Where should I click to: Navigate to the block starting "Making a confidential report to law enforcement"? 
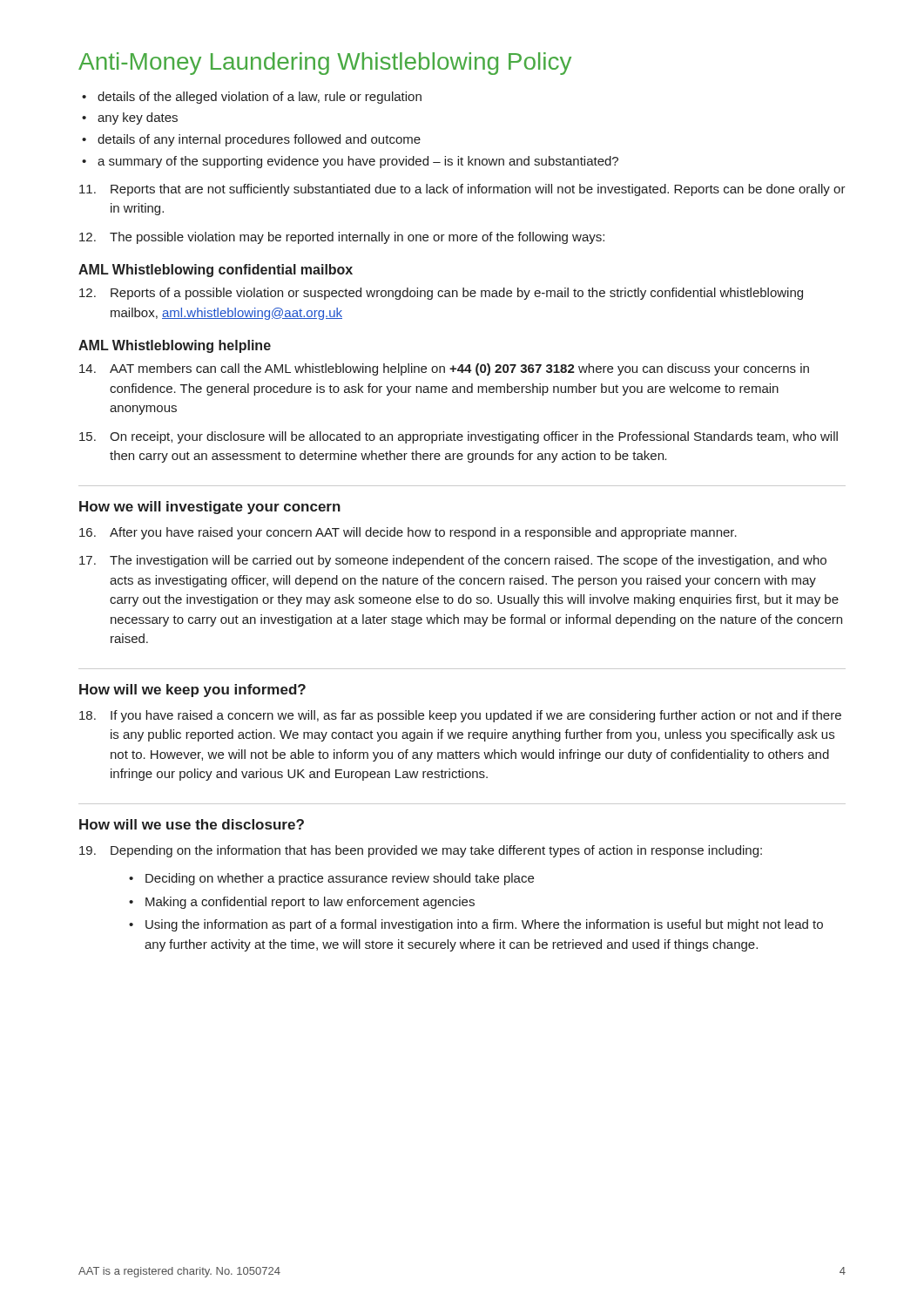click(302, 903)
